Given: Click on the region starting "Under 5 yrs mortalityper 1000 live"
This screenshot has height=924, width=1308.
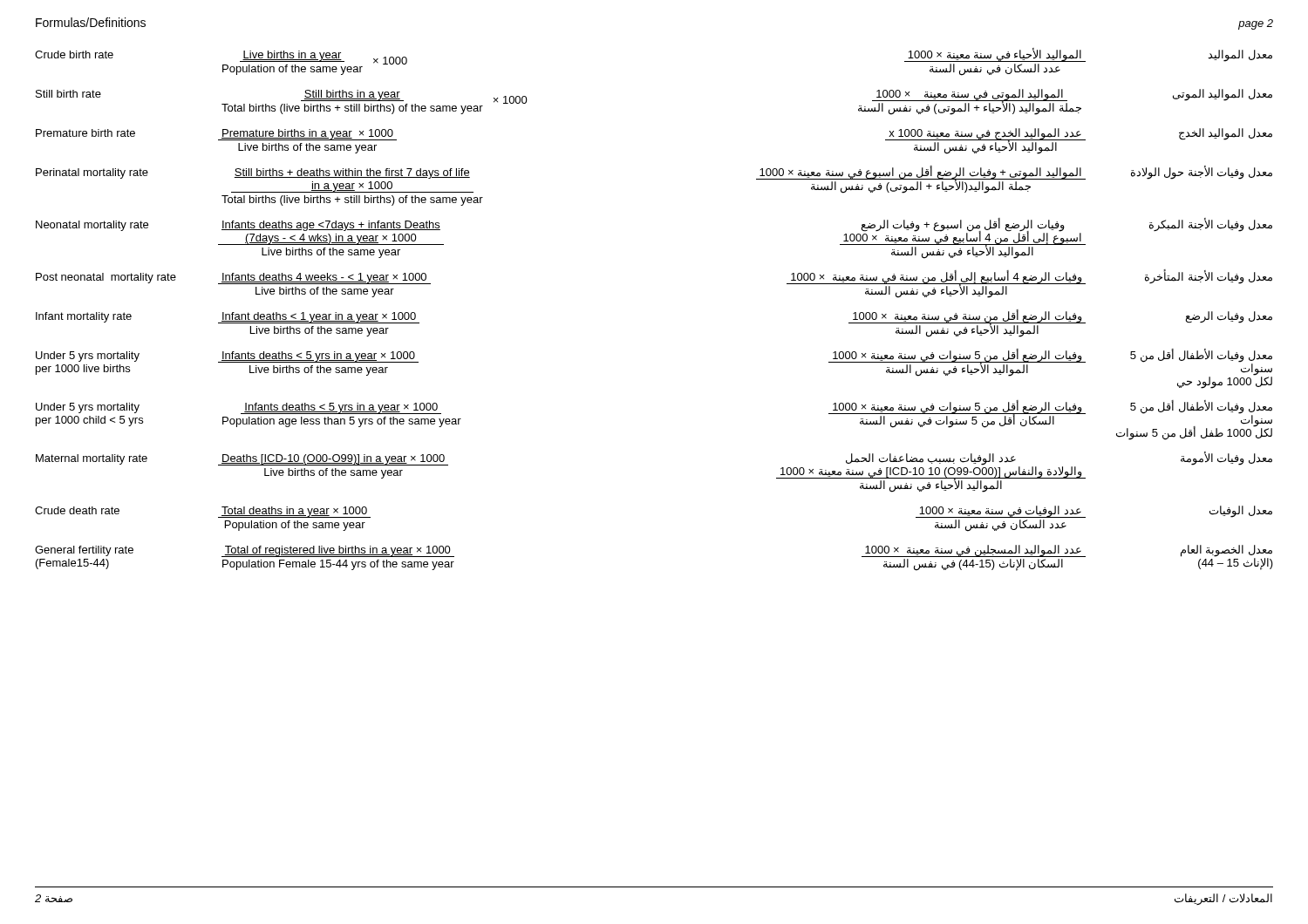Looking at the screenshot, I should tap(66, 368).
